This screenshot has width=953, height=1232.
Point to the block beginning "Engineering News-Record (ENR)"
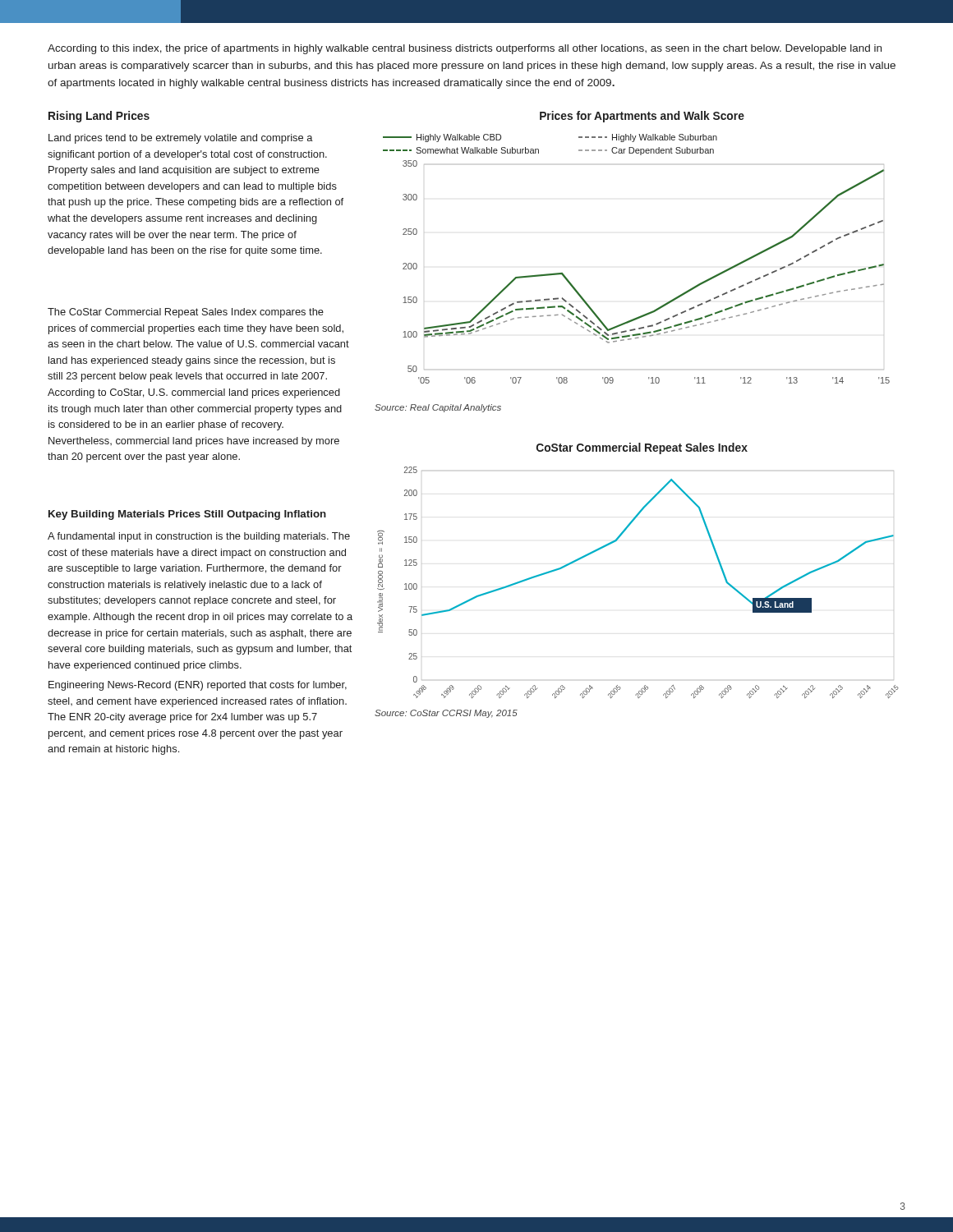point(197,717)
